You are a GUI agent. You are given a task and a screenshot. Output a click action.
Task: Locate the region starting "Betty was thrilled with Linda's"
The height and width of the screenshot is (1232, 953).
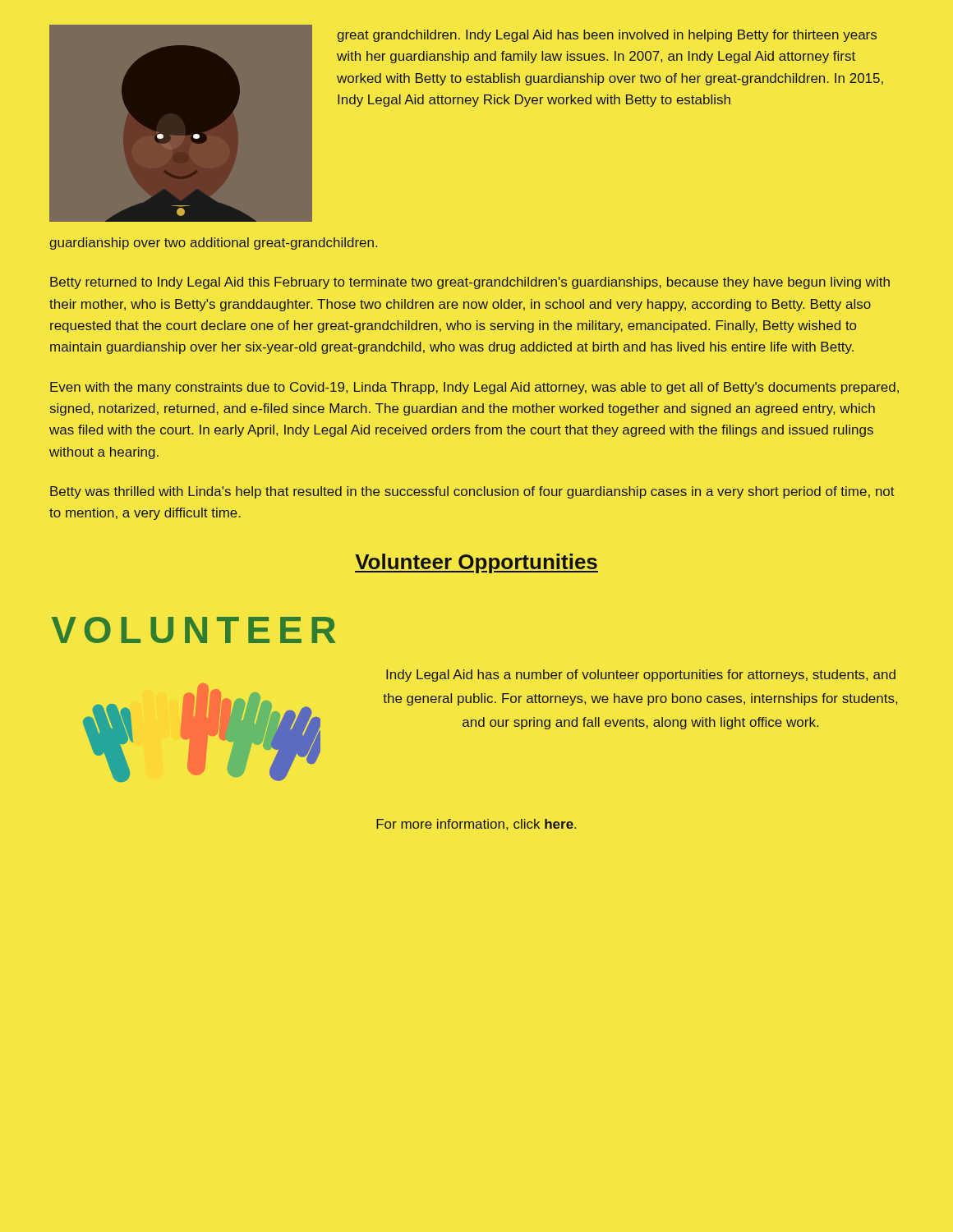(x=472, y=502)
